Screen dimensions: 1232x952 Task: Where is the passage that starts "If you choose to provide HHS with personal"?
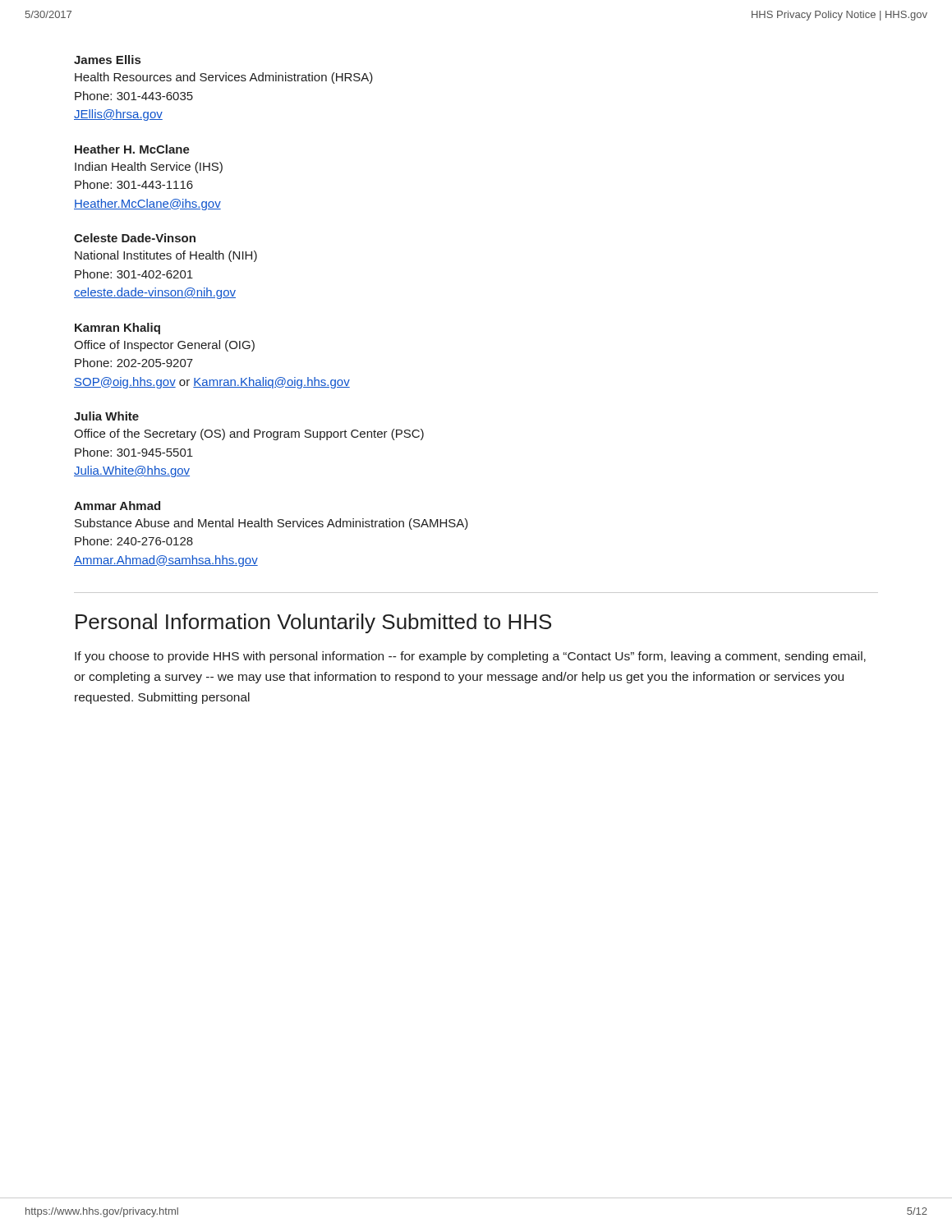[476, 677]
